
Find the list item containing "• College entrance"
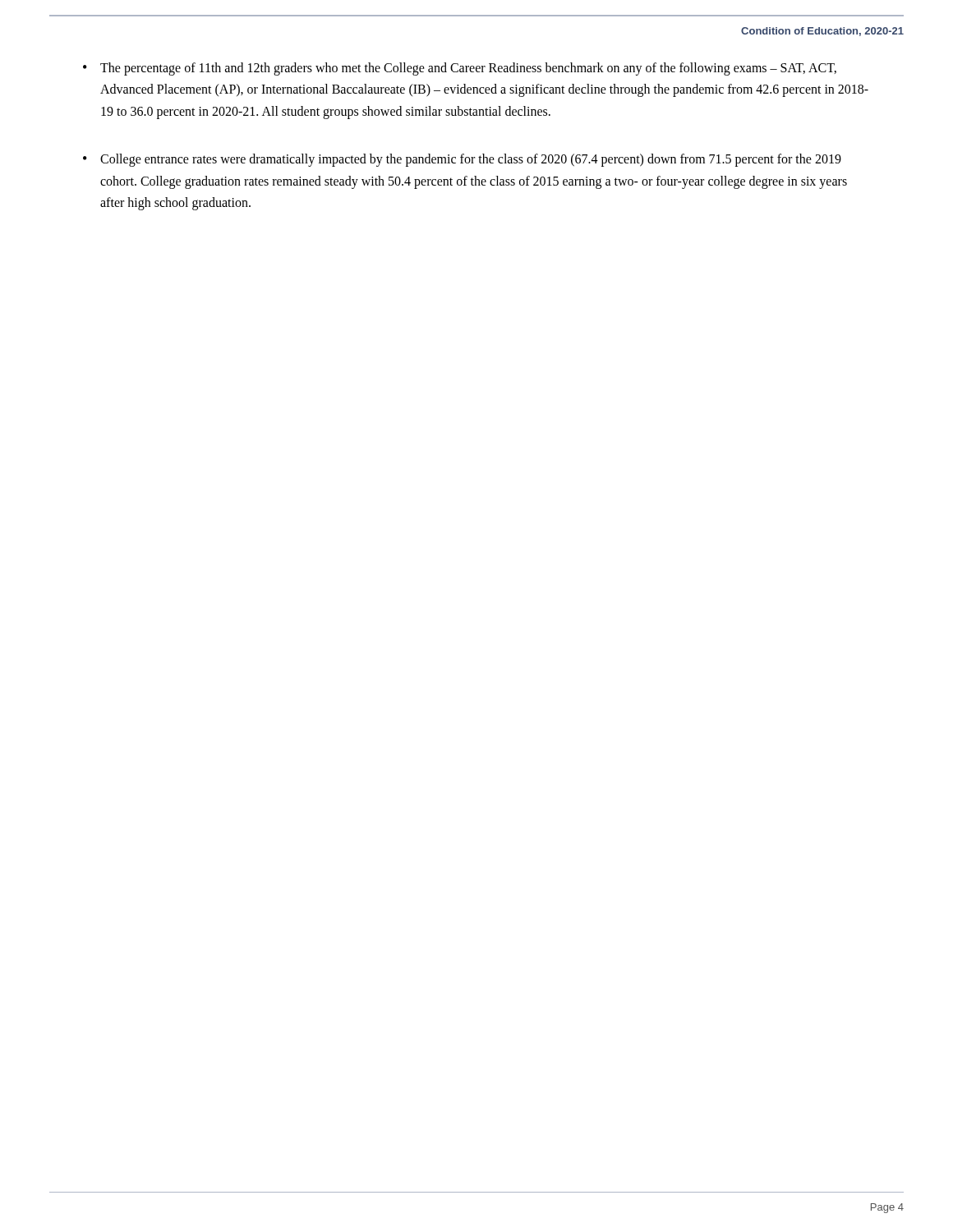point(476,181)
